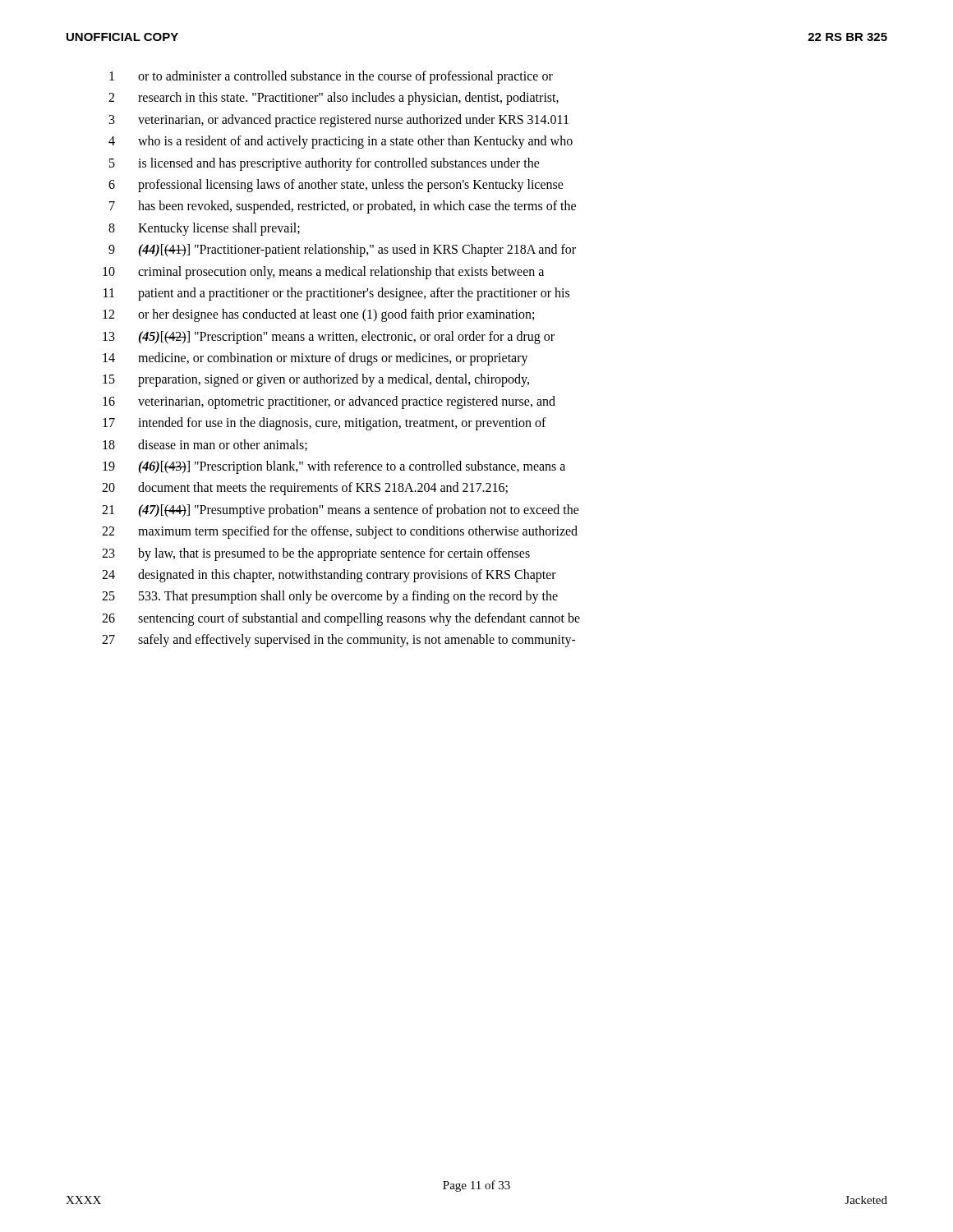Screen dimensions: 1232x953
Task: Navigate to the passage starting "3 veterinarian, or advanced practice registered nurse authorized"
Action: tap(476, 120)
